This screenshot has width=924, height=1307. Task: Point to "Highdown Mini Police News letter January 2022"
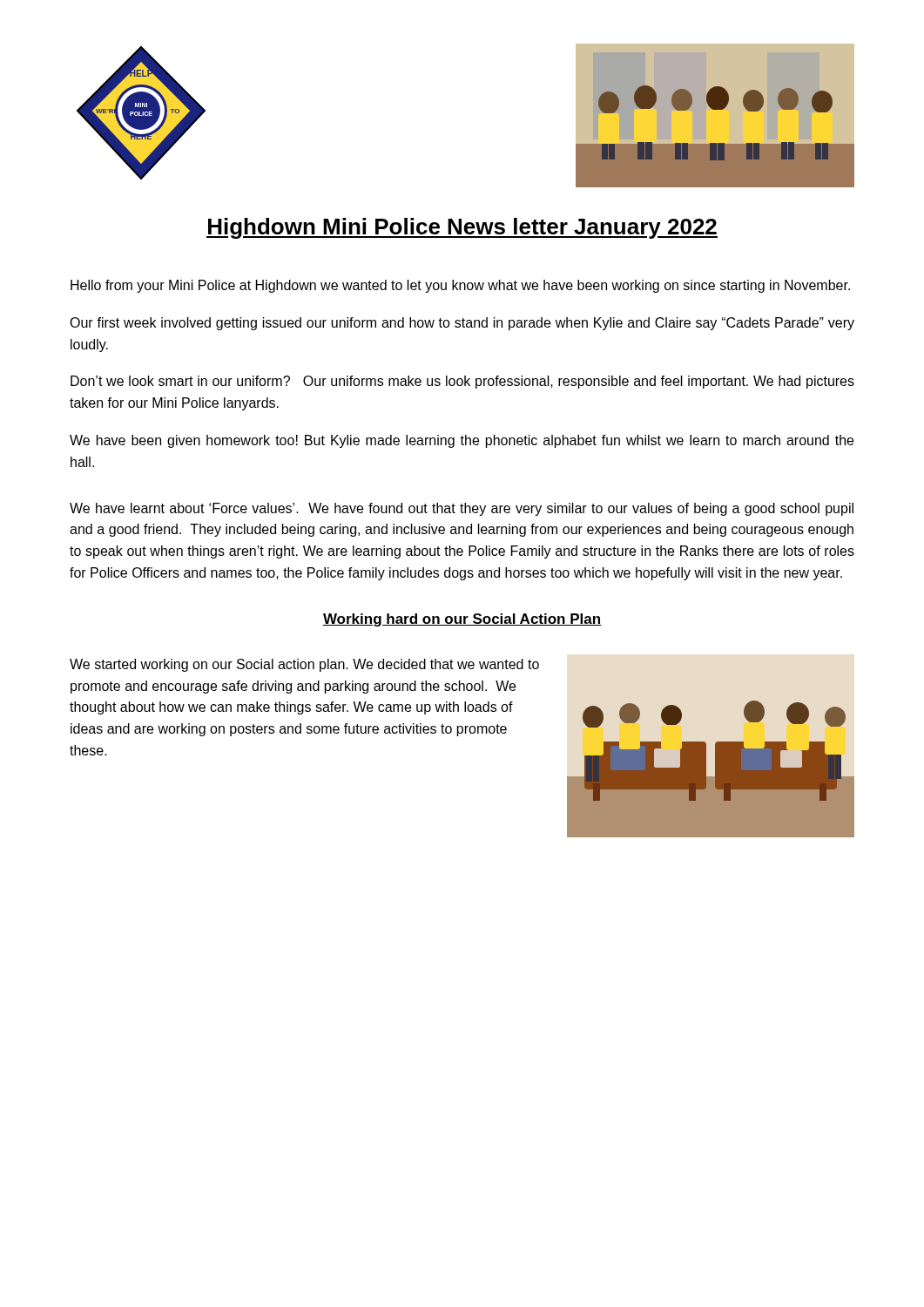point(462,227)
